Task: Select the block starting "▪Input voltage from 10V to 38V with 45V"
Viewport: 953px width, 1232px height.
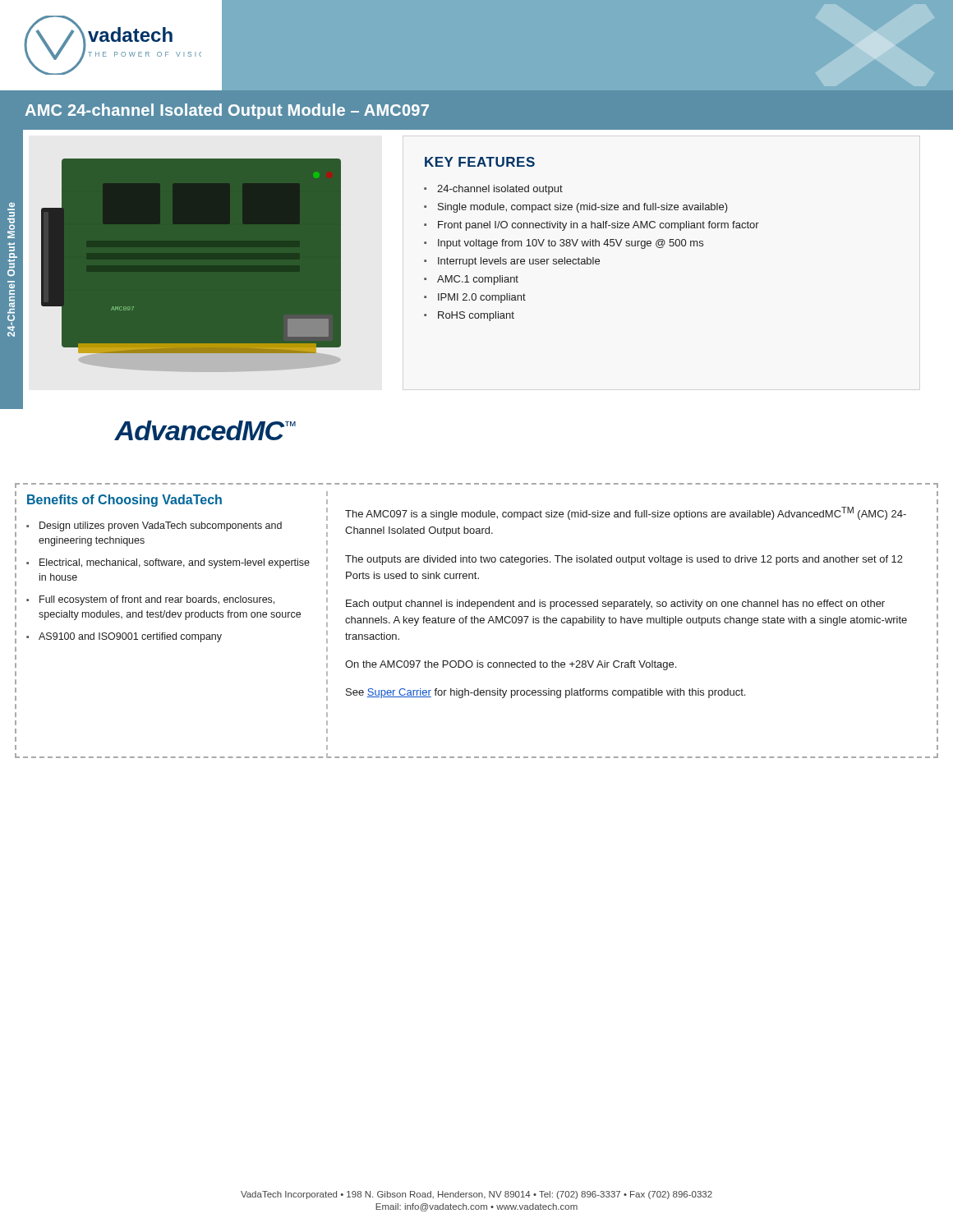Action: click(564, 243)
